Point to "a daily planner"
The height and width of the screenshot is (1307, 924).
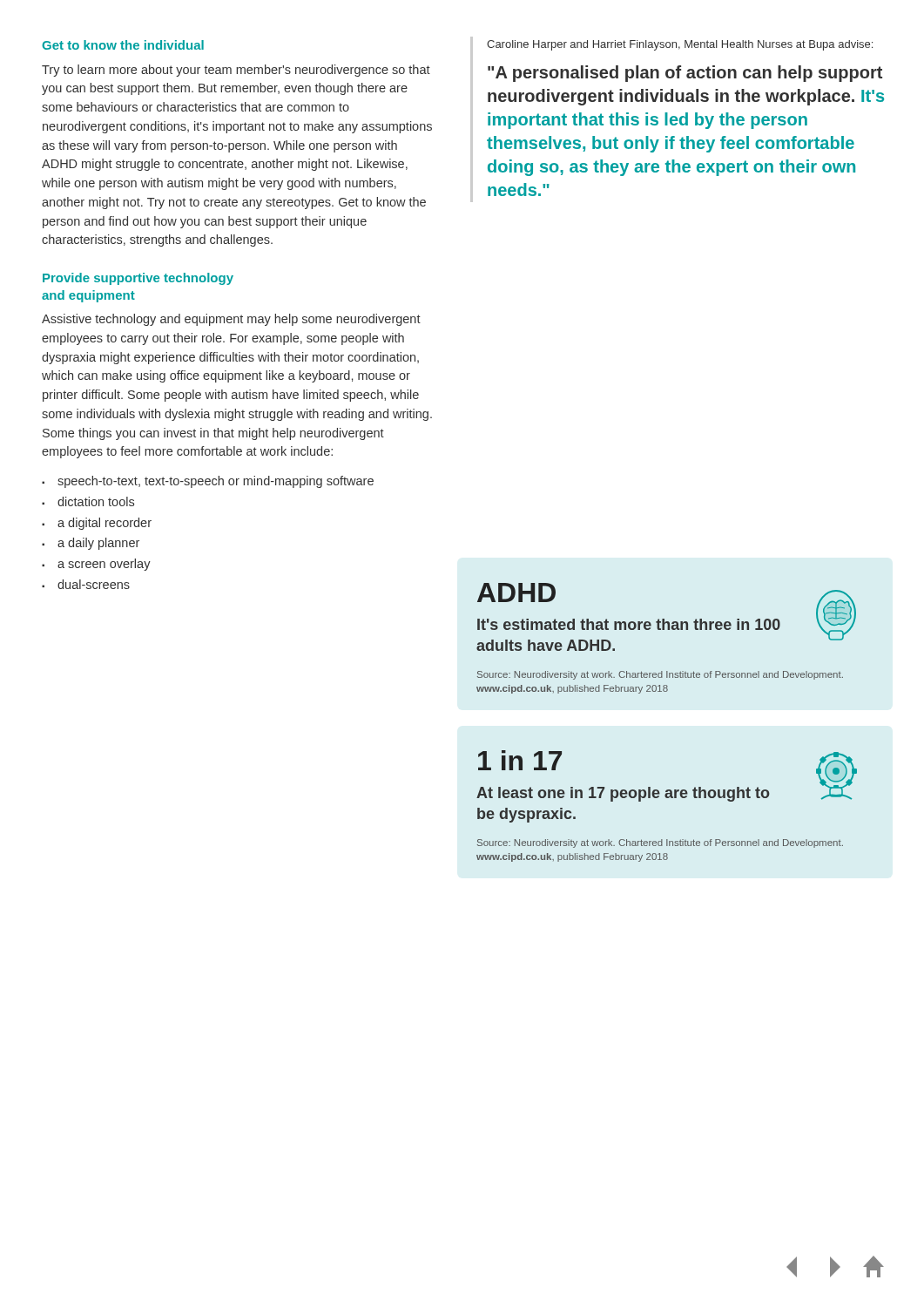coord(99,543)
